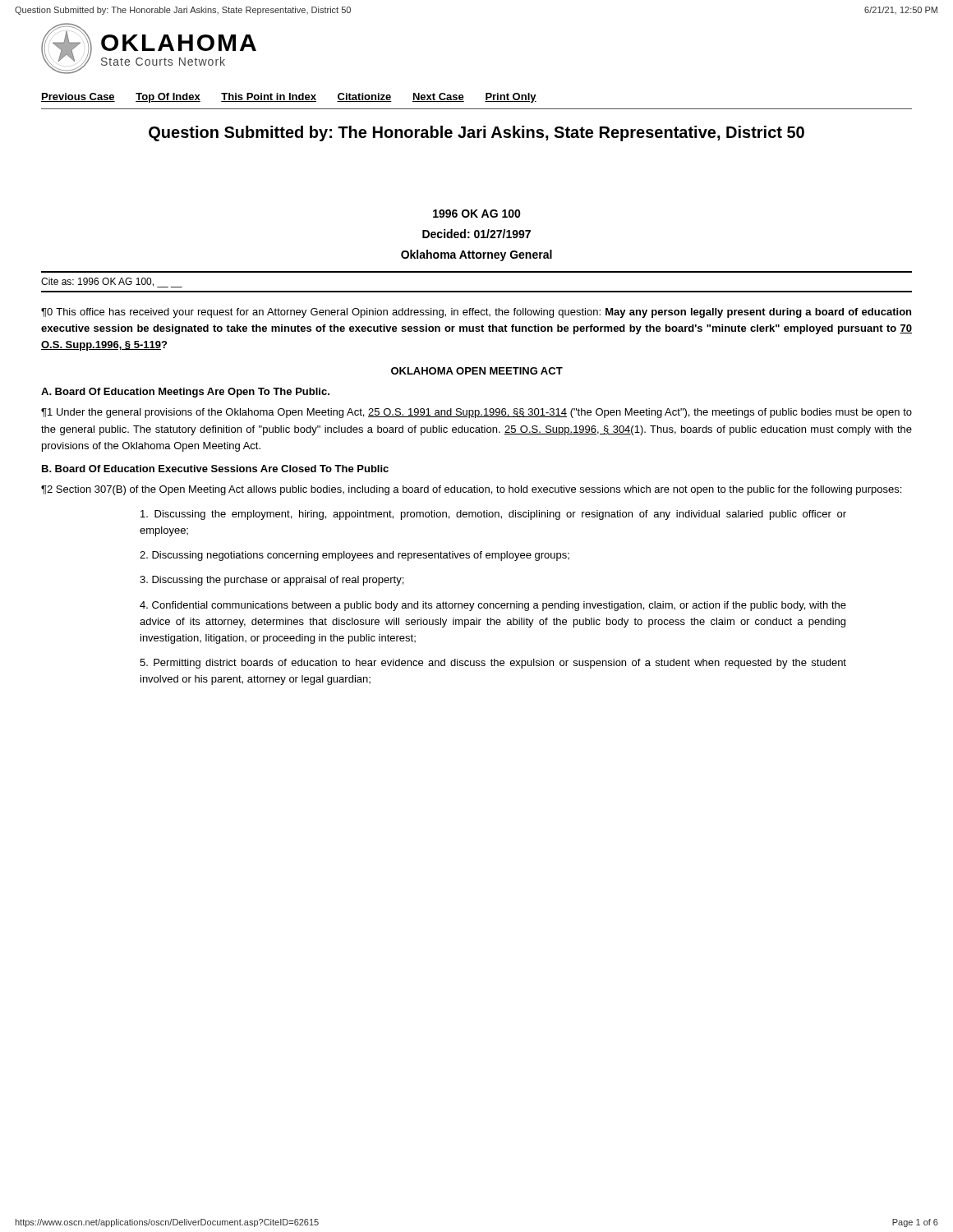
Task: Find the passage starting "Previous Case Top Of Index This Point"
Action: [x=289, y=96]
